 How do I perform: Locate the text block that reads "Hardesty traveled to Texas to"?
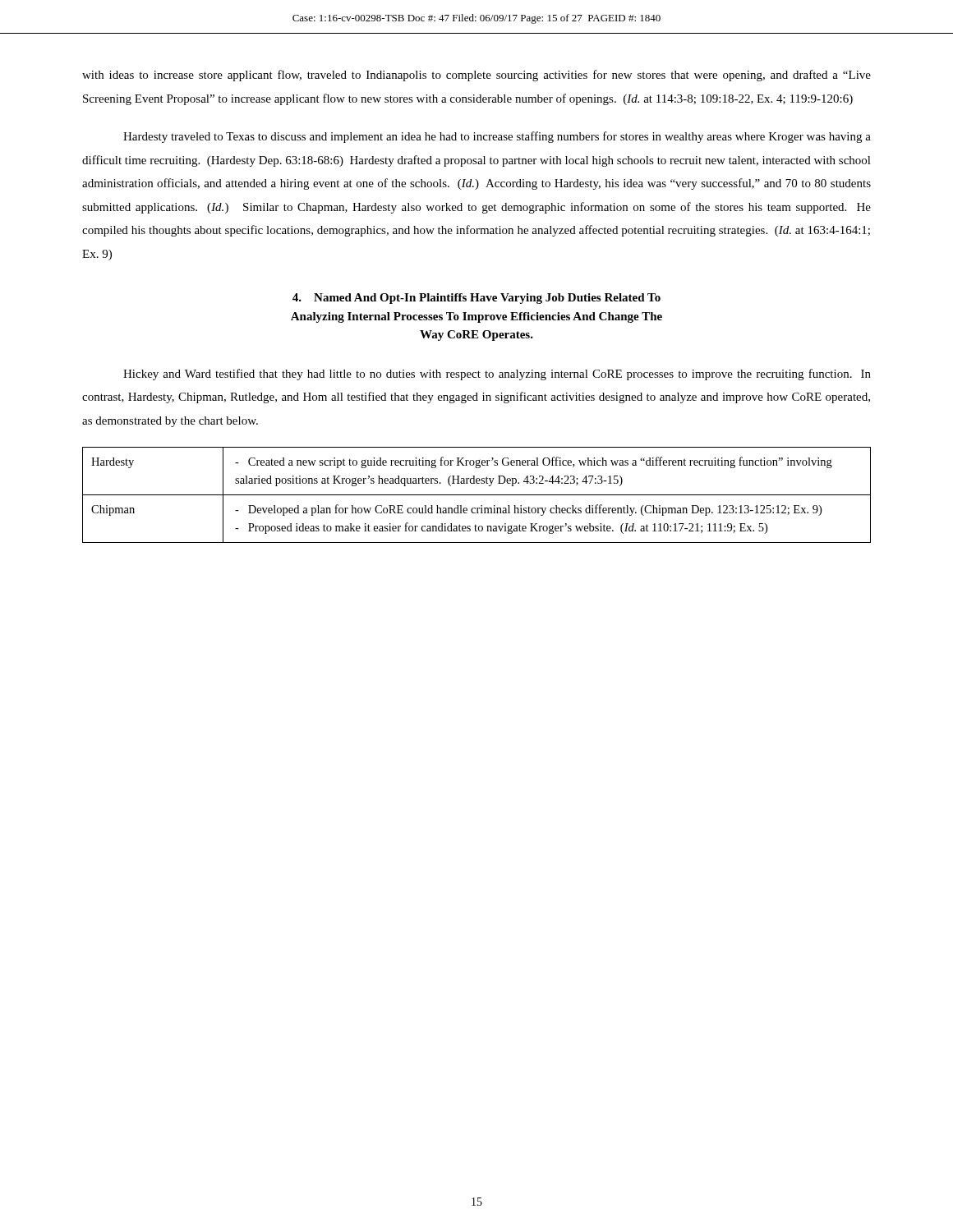click(x=476, y=195)
